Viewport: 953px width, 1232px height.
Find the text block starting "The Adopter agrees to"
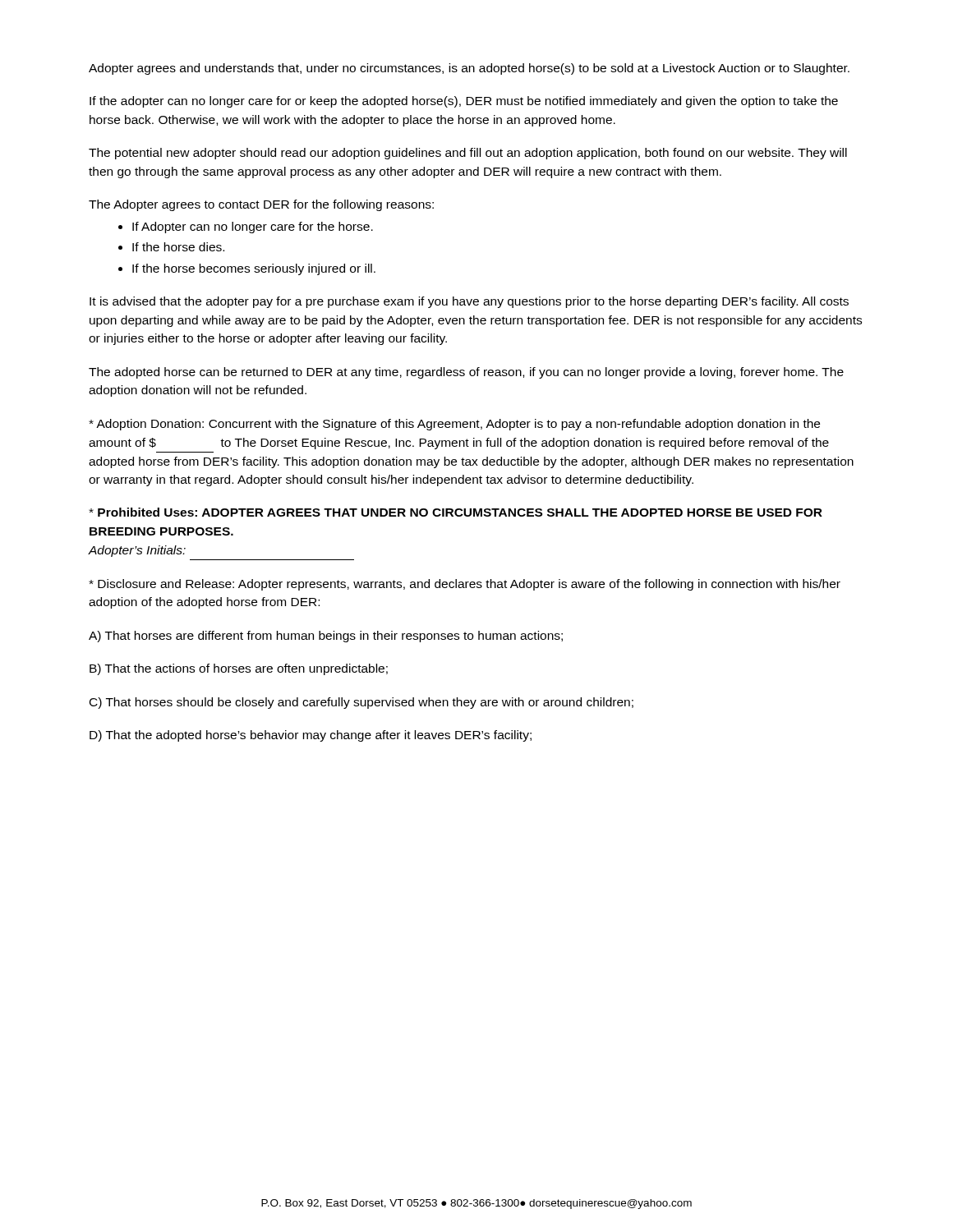click(x=262, y=204)
